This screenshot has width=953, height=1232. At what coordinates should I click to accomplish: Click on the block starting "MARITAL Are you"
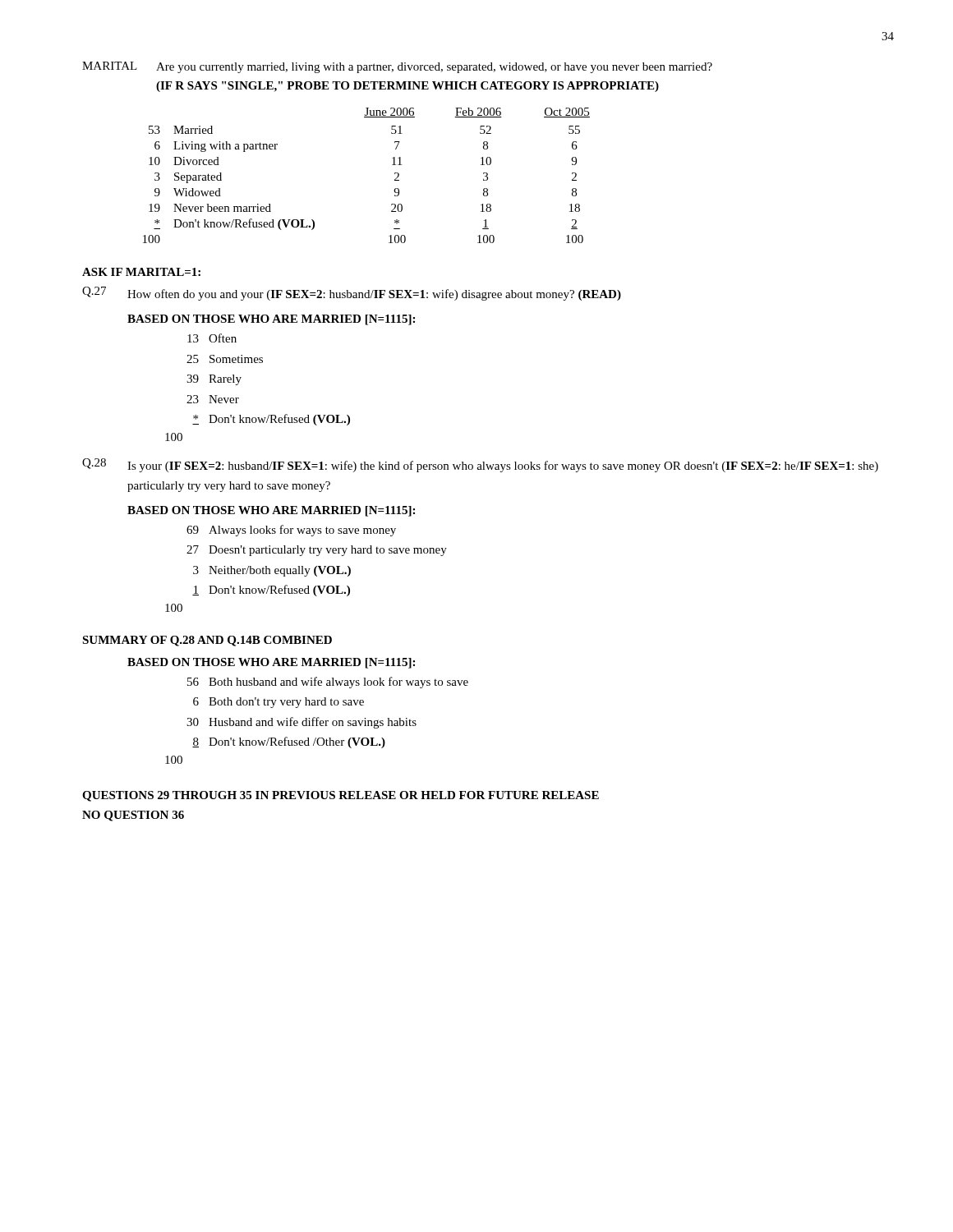485,76
